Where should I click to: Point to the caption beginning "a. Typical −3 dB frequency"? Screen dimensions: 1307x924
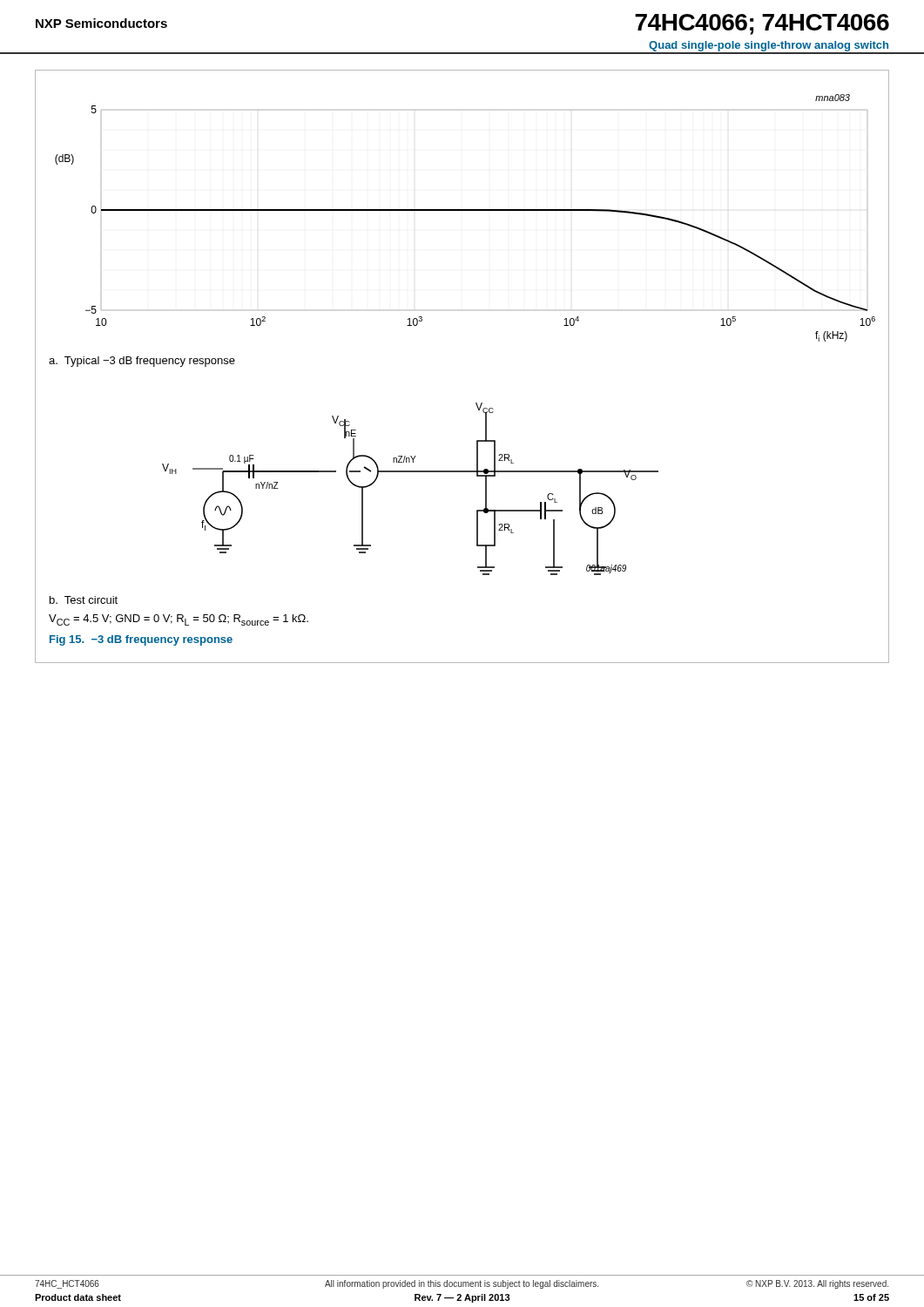[x=142, y=360]
